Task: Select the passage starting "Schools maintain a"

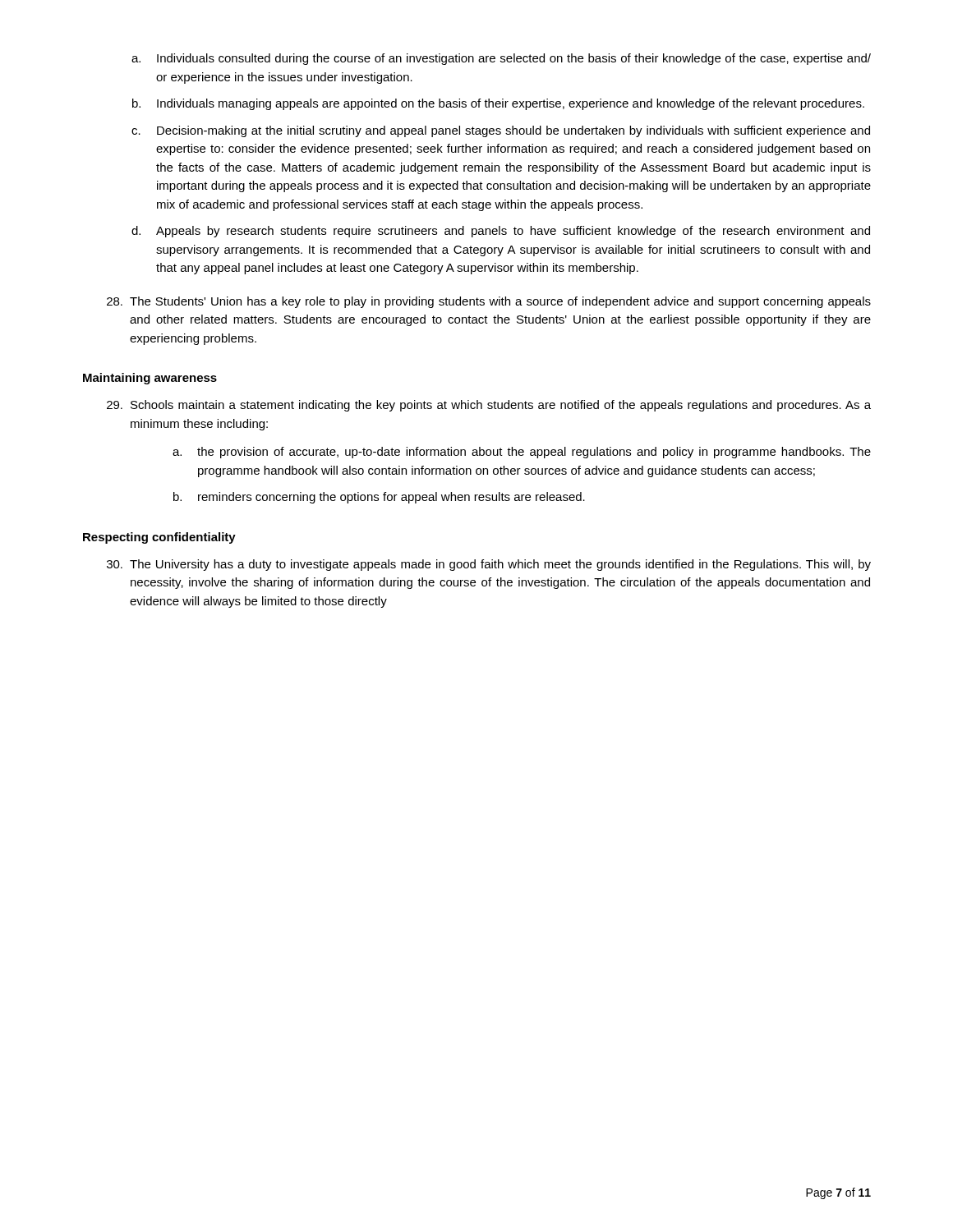Action: 476,414
